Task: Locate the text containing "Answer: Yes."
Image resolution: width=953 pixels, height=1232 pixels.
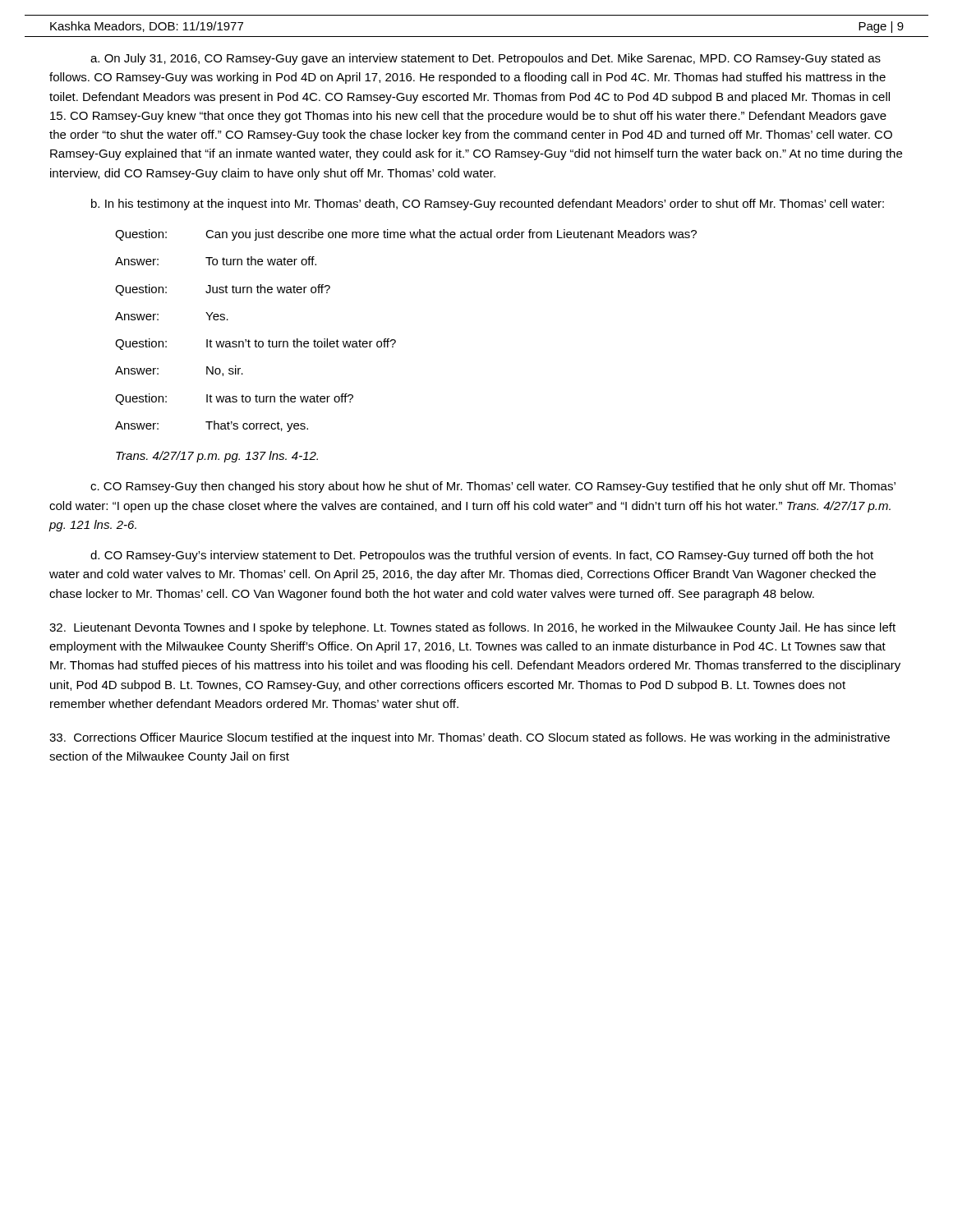Action: [133, 317]
